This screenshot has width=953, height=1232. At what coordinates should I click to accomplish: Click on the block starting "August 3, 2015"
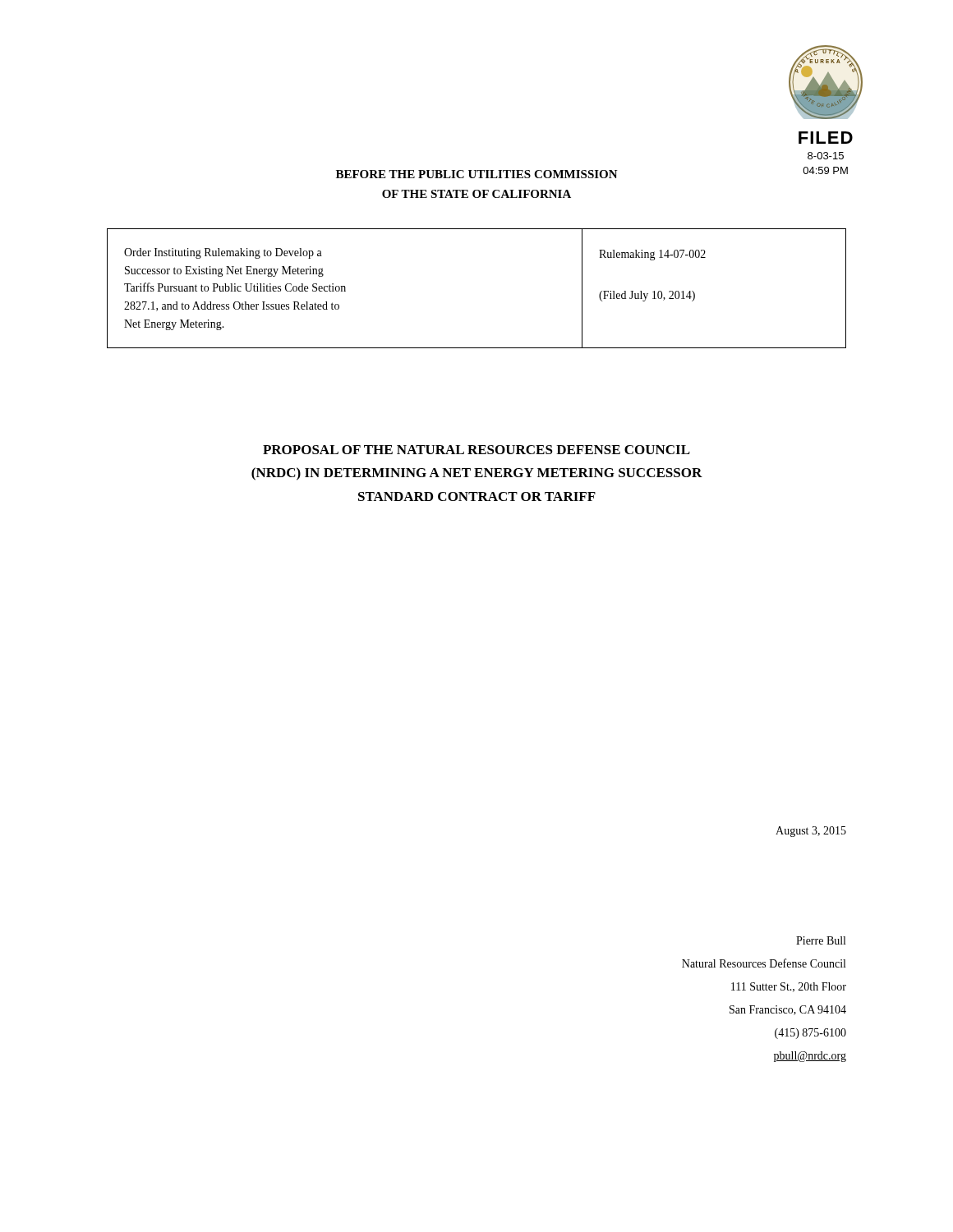[x=811, y=831]
